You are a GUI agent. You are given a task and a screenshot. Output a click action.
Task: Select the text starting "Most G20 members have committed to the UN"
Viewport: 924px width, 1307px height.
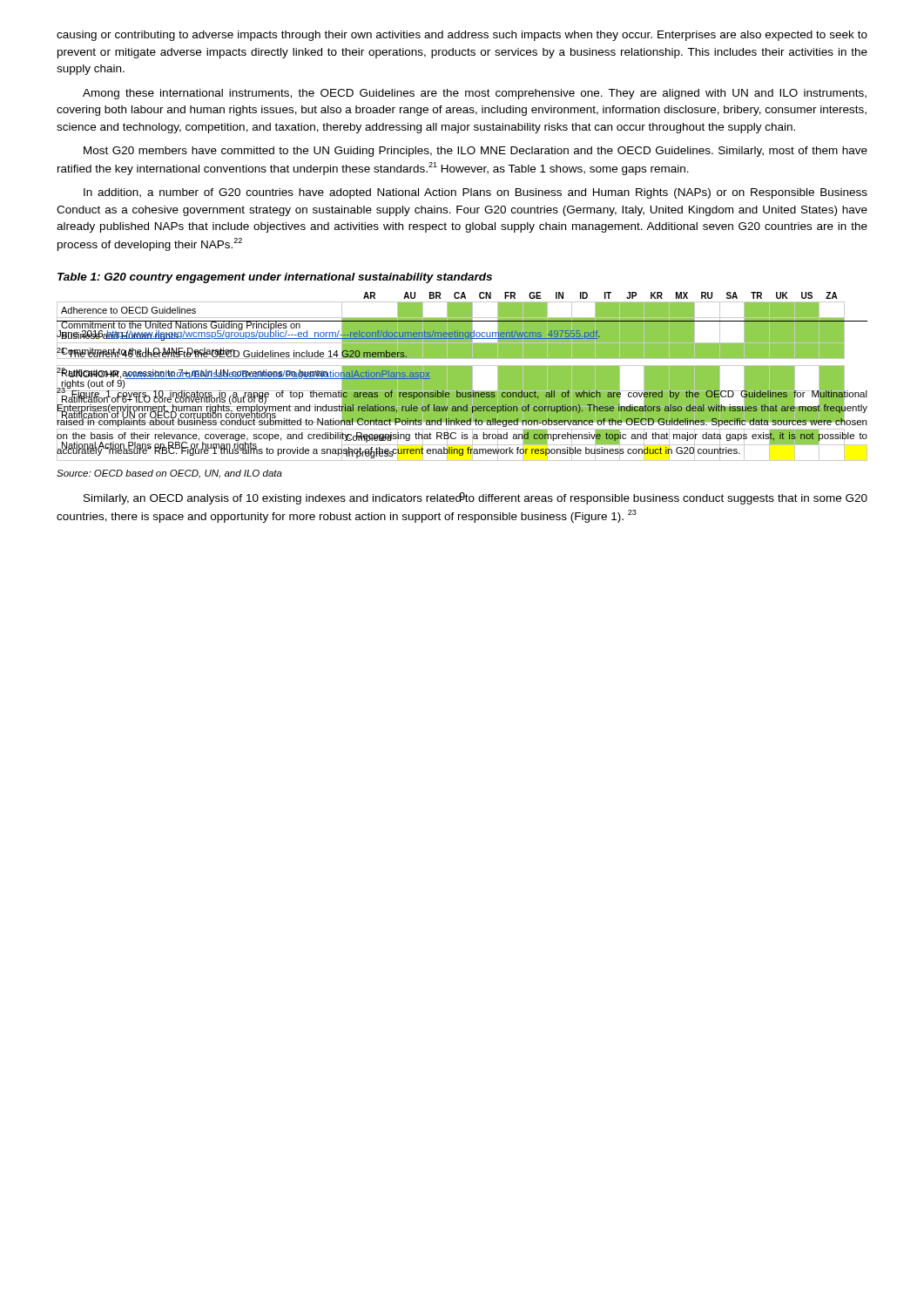(462, 160)
